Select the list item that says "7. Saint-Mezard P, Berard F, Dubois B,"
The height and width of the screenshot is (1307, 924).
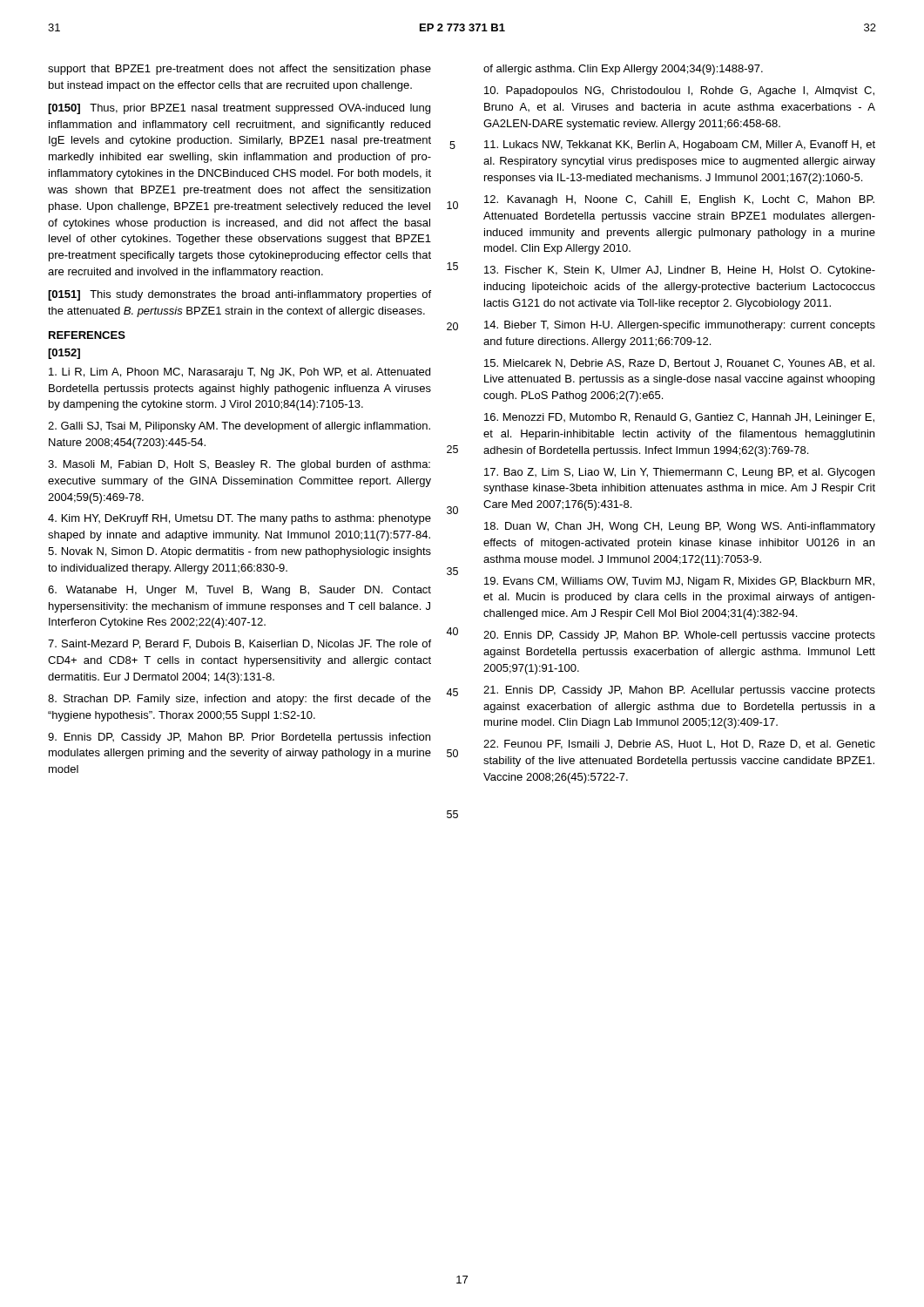point(239,661)
